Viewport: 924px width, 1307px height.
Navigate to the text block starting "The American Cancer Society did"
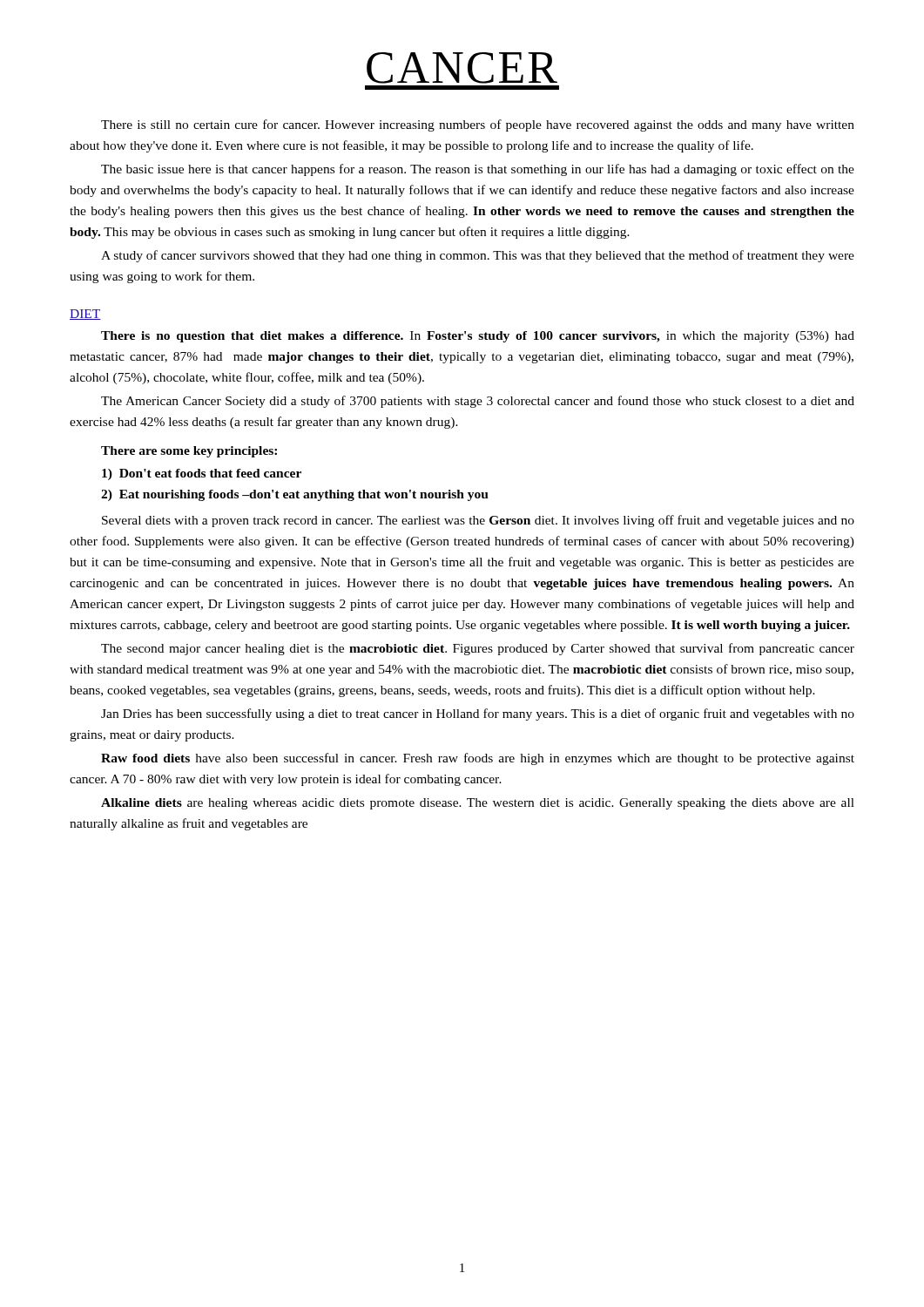pos(462,411)
